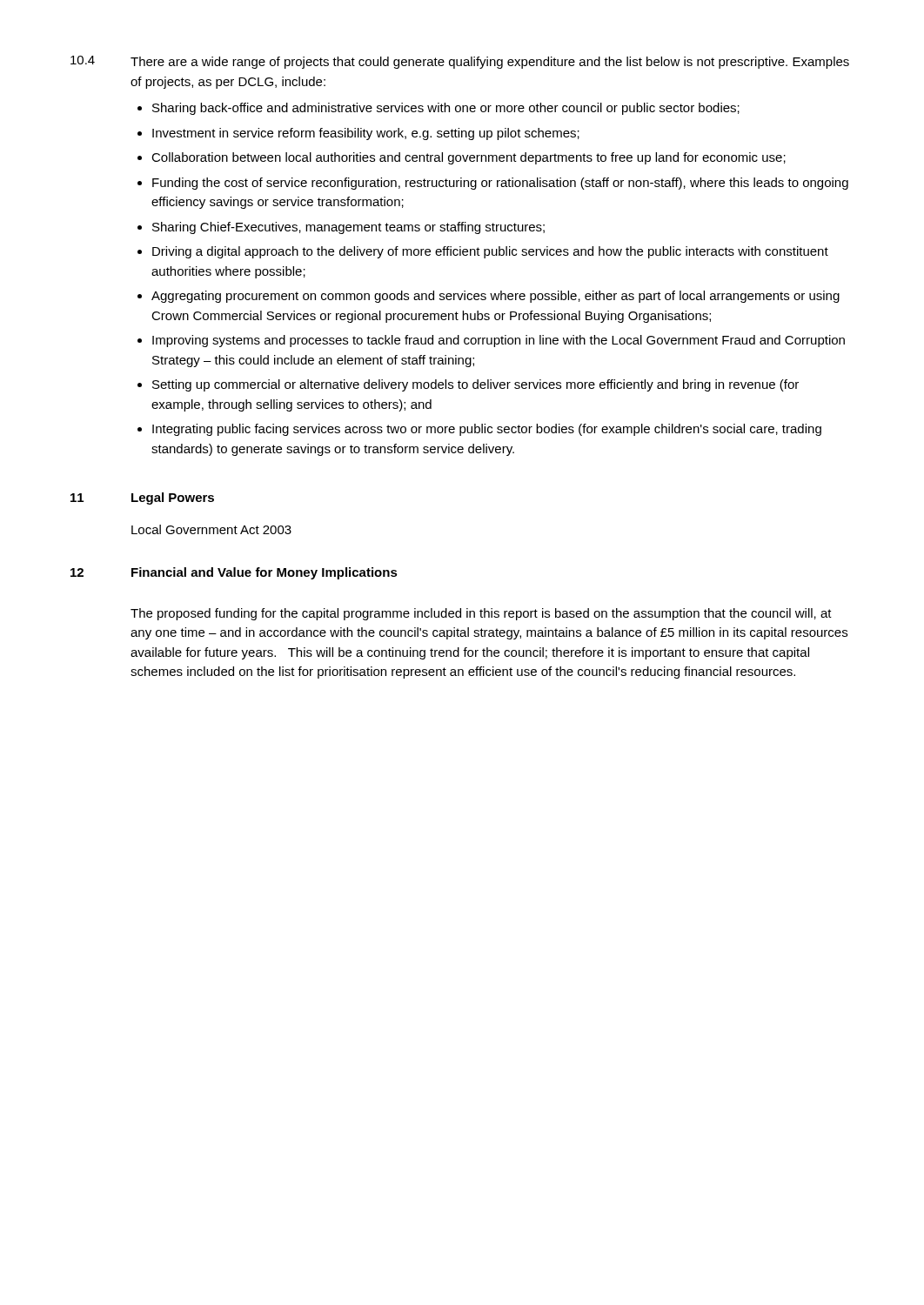
Task: Click on the block starting "Collaboration between local authorities and central government departments"
Action: point(469,157)
